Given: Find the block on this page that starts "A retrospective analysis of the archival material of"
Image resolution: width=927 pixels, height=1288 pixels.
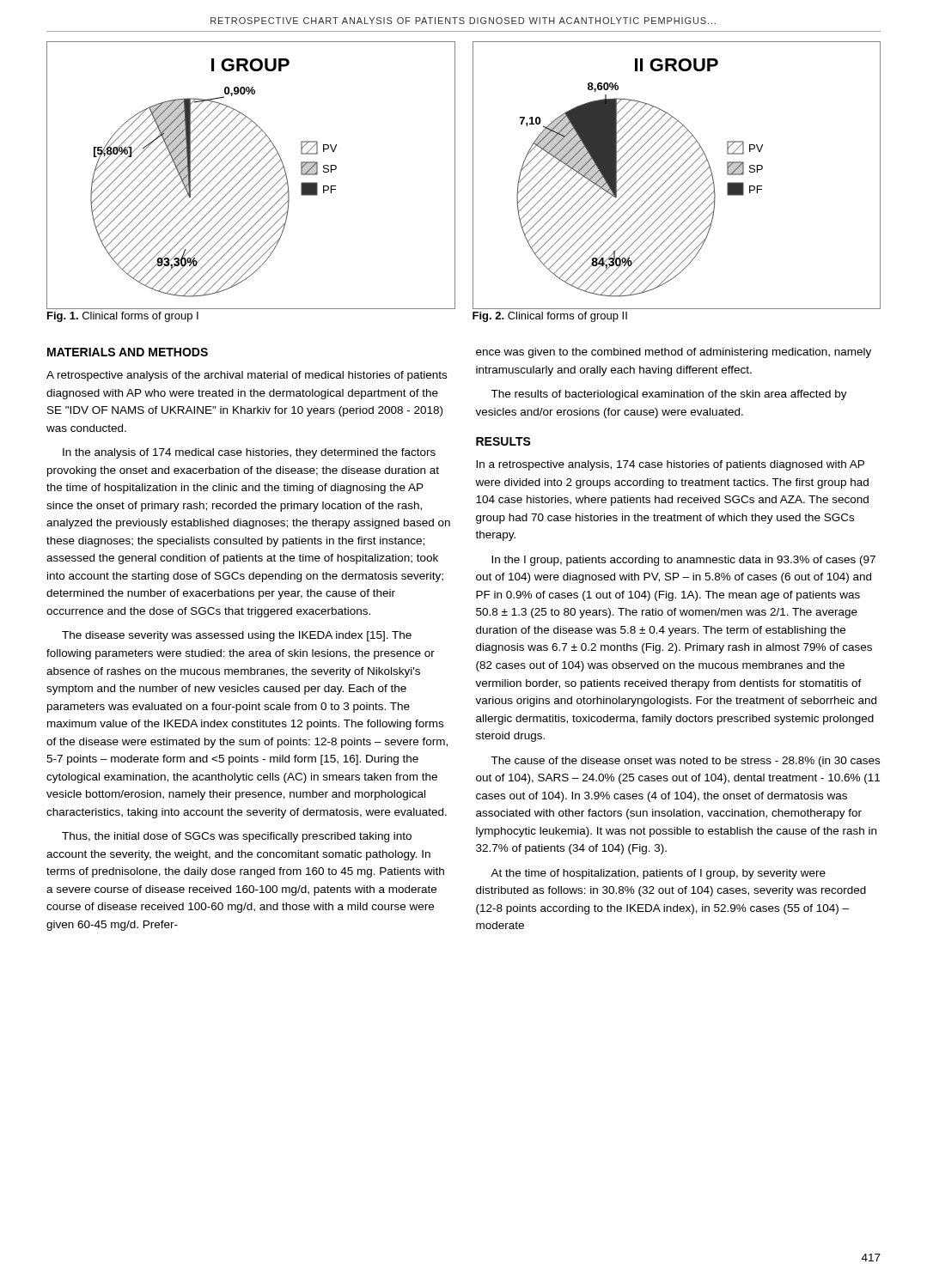Looking at the screenshot, I should (249, 650).
